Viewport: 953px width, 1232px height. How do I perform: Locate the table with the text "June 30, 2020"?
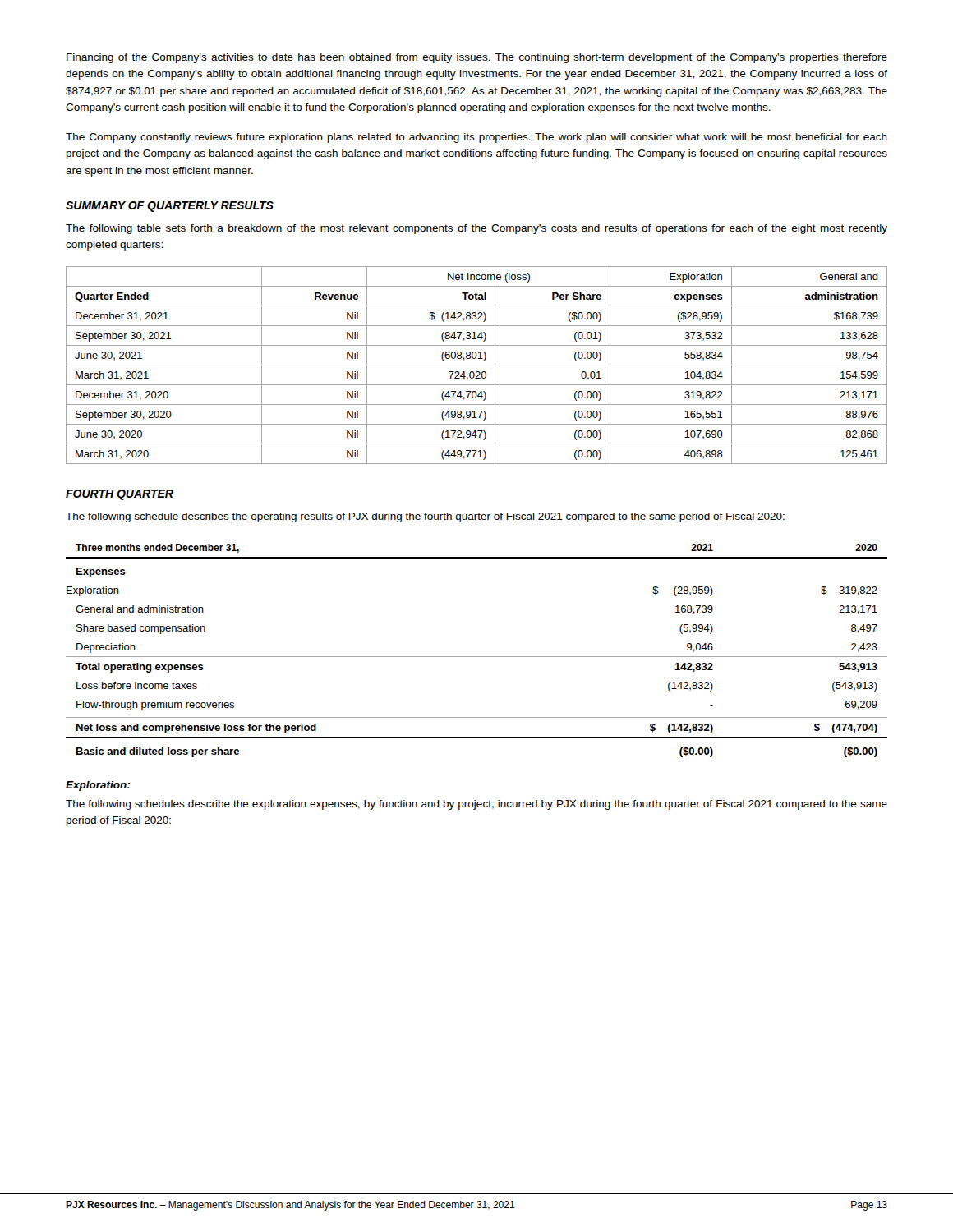pos(476,365)
